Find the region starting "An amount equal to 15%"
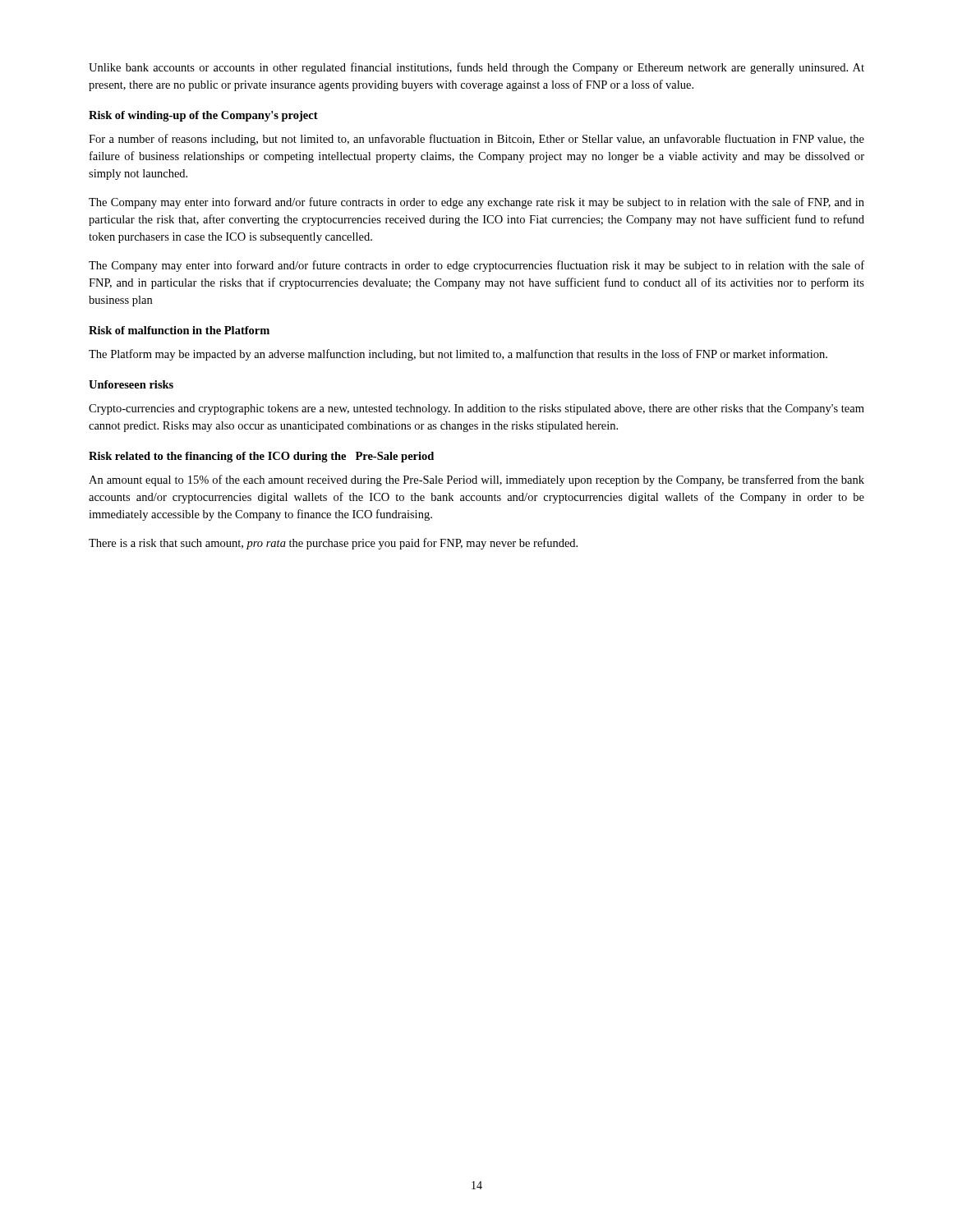 tap(476, 497)
